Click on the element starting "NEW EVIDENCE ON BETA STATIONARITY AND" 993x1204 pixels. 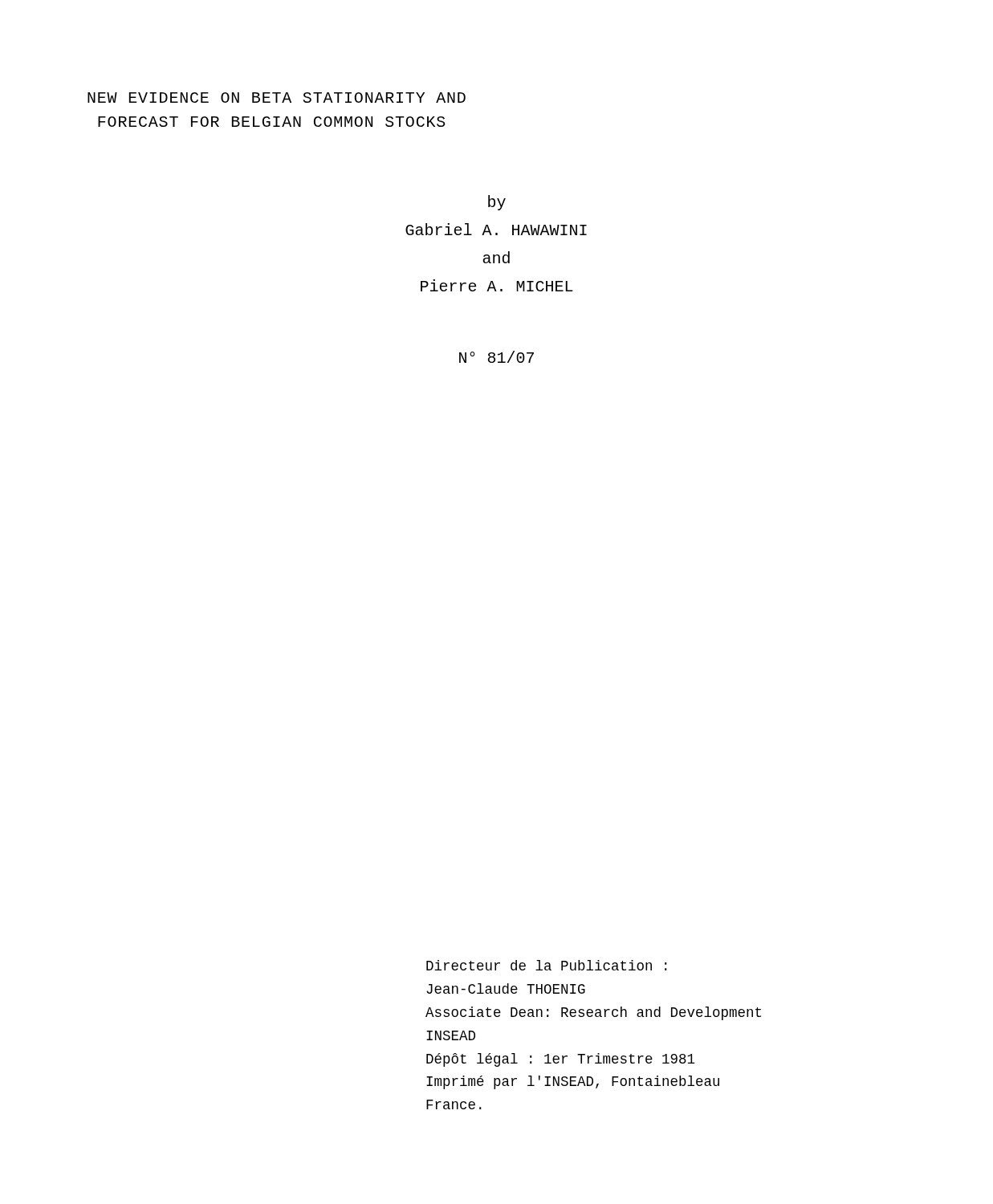[277, 110]
